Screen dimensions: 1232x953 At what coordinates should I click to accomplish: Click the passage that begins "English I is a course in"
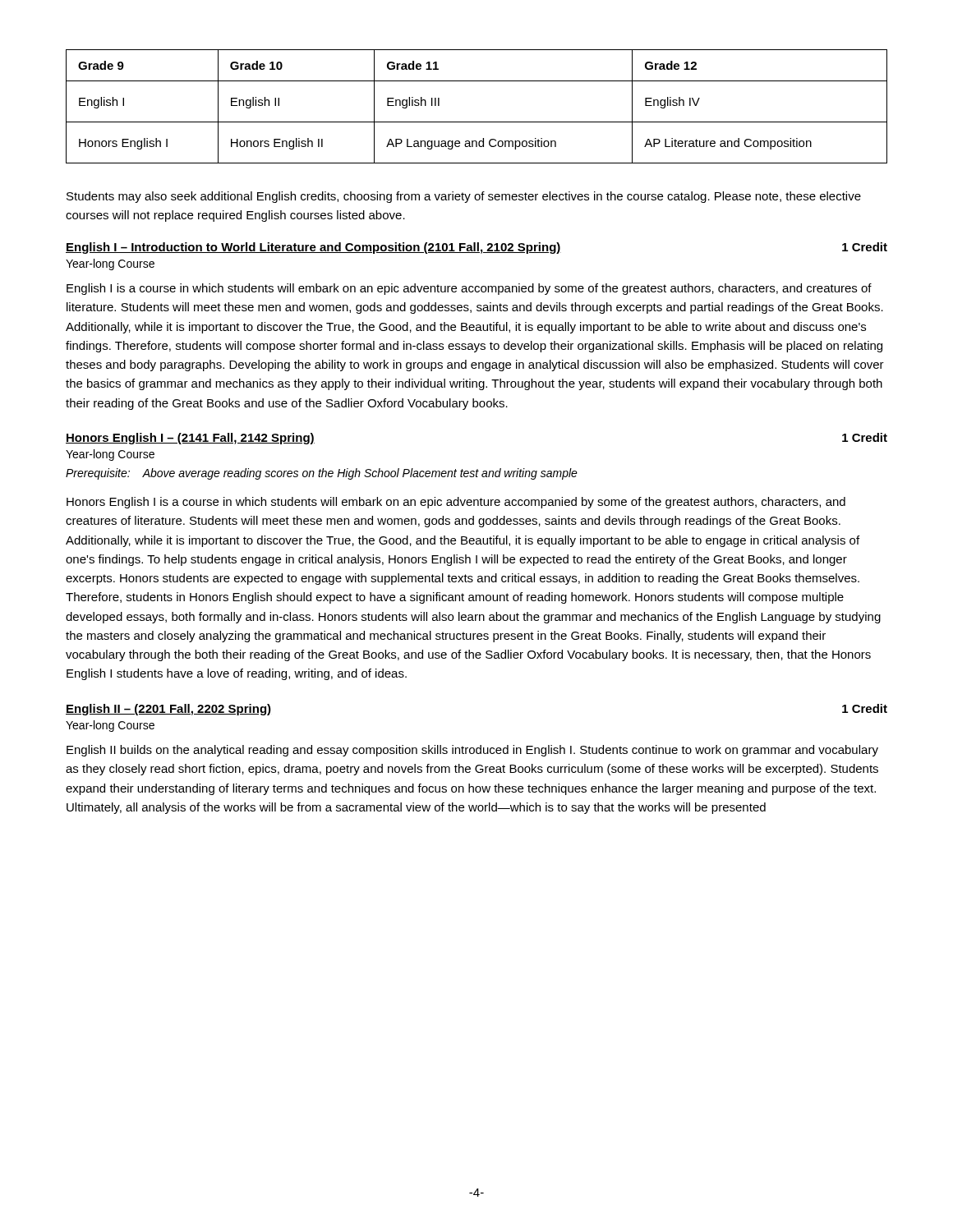[x=475, y=345]
